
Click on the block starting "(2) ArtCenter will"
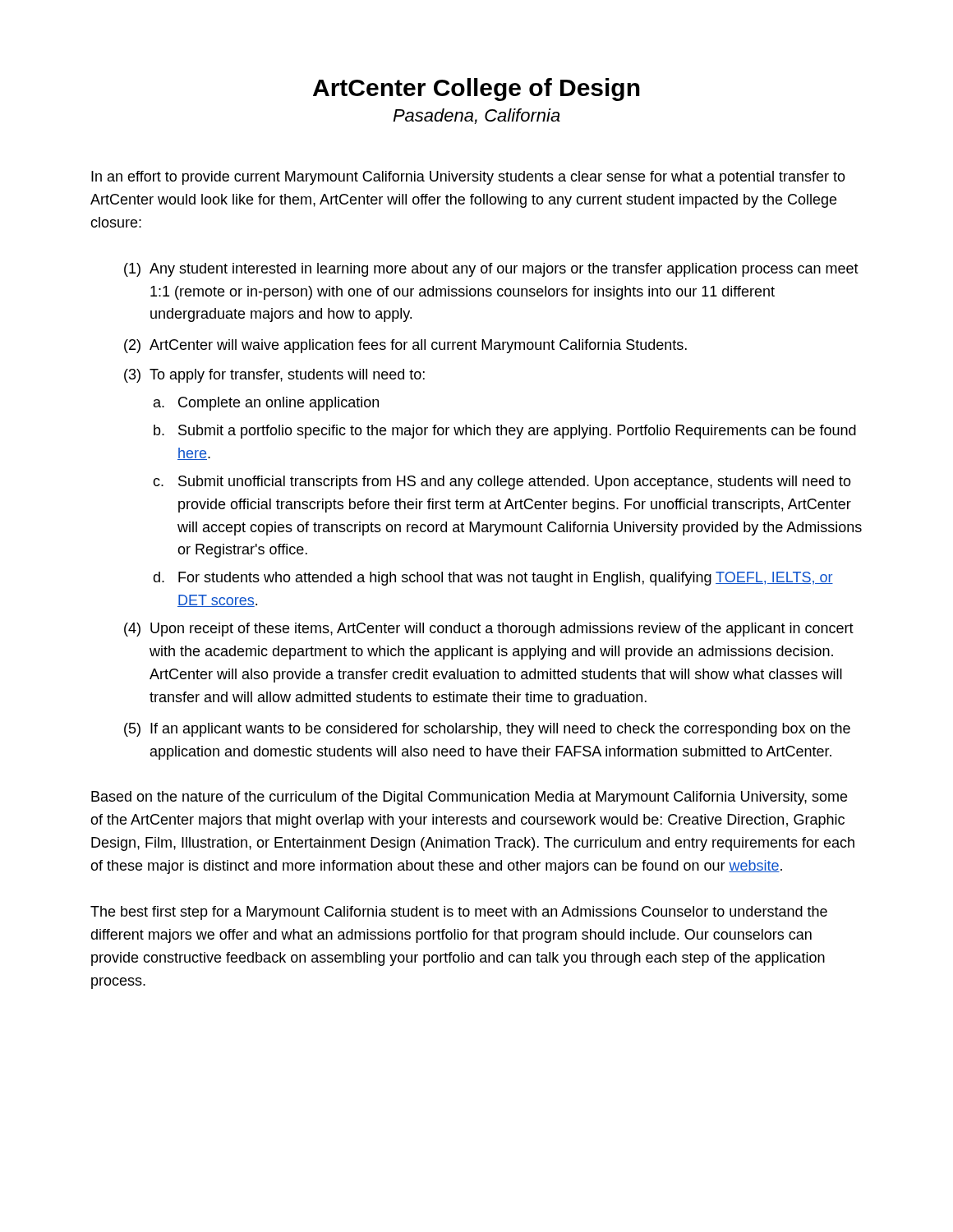(406, 346)
